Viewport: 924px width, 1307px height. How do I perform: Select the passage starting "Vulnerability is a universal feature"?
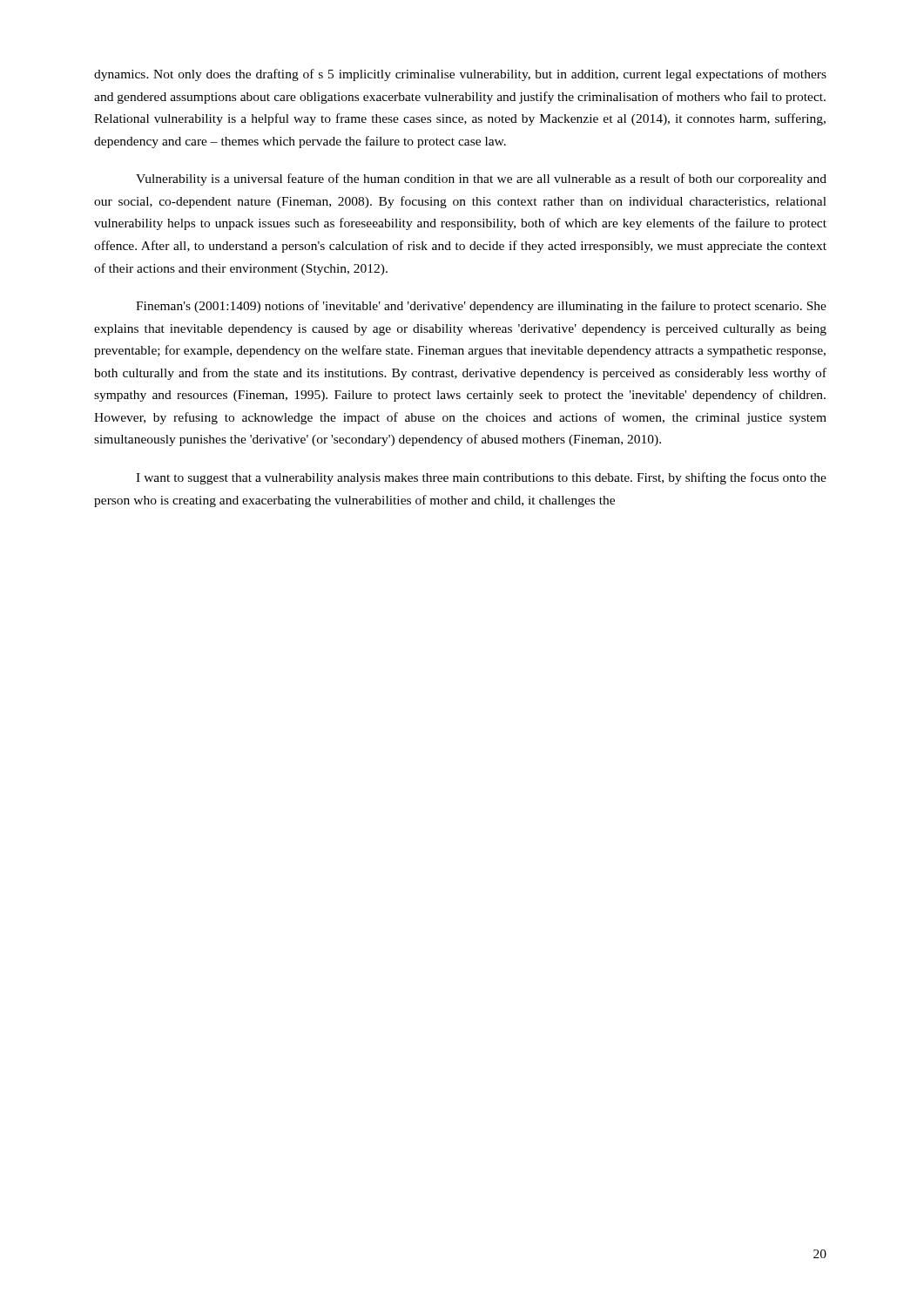pos(460,223)
